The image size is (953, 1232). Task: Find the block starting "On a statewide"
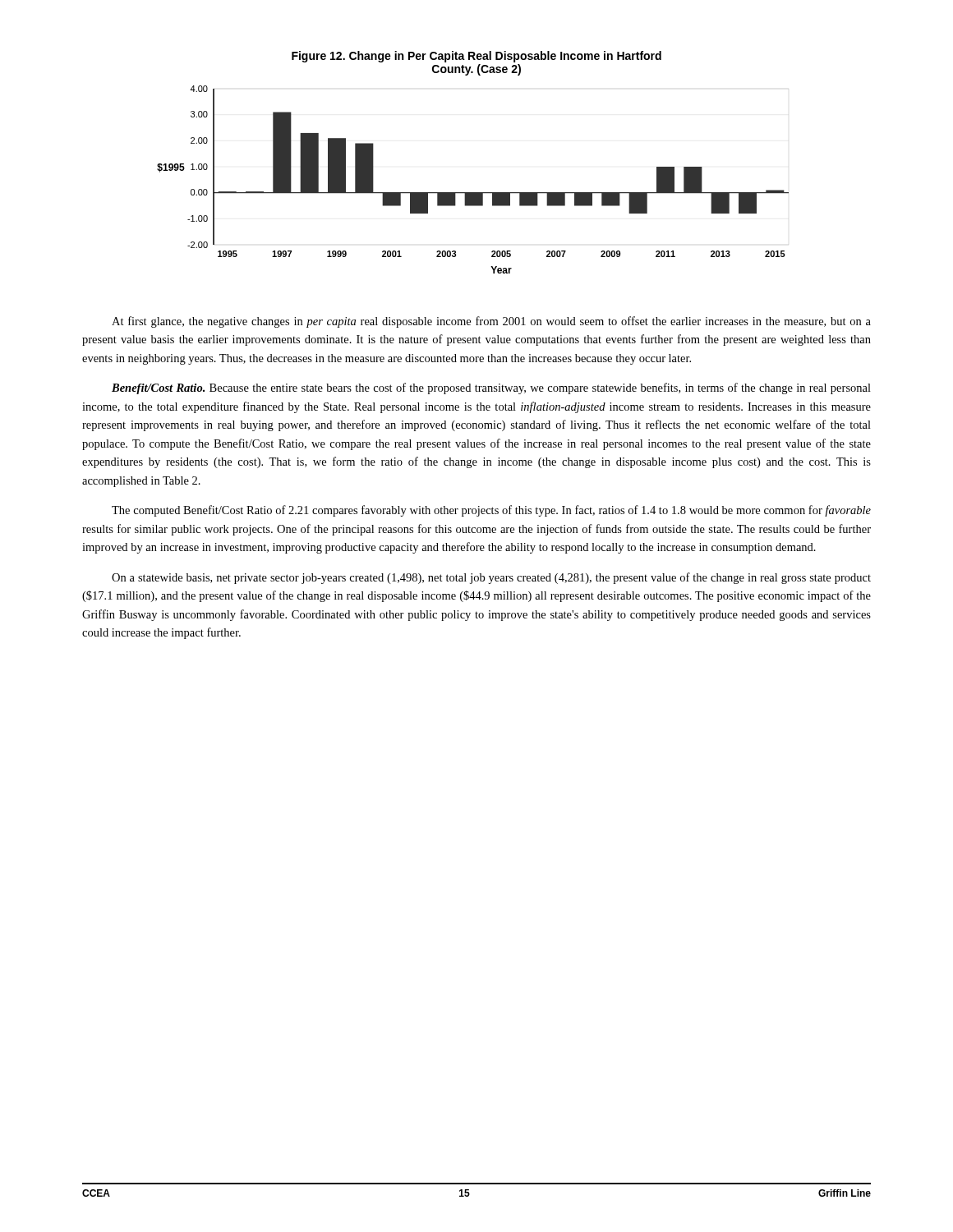pos(476,605)
